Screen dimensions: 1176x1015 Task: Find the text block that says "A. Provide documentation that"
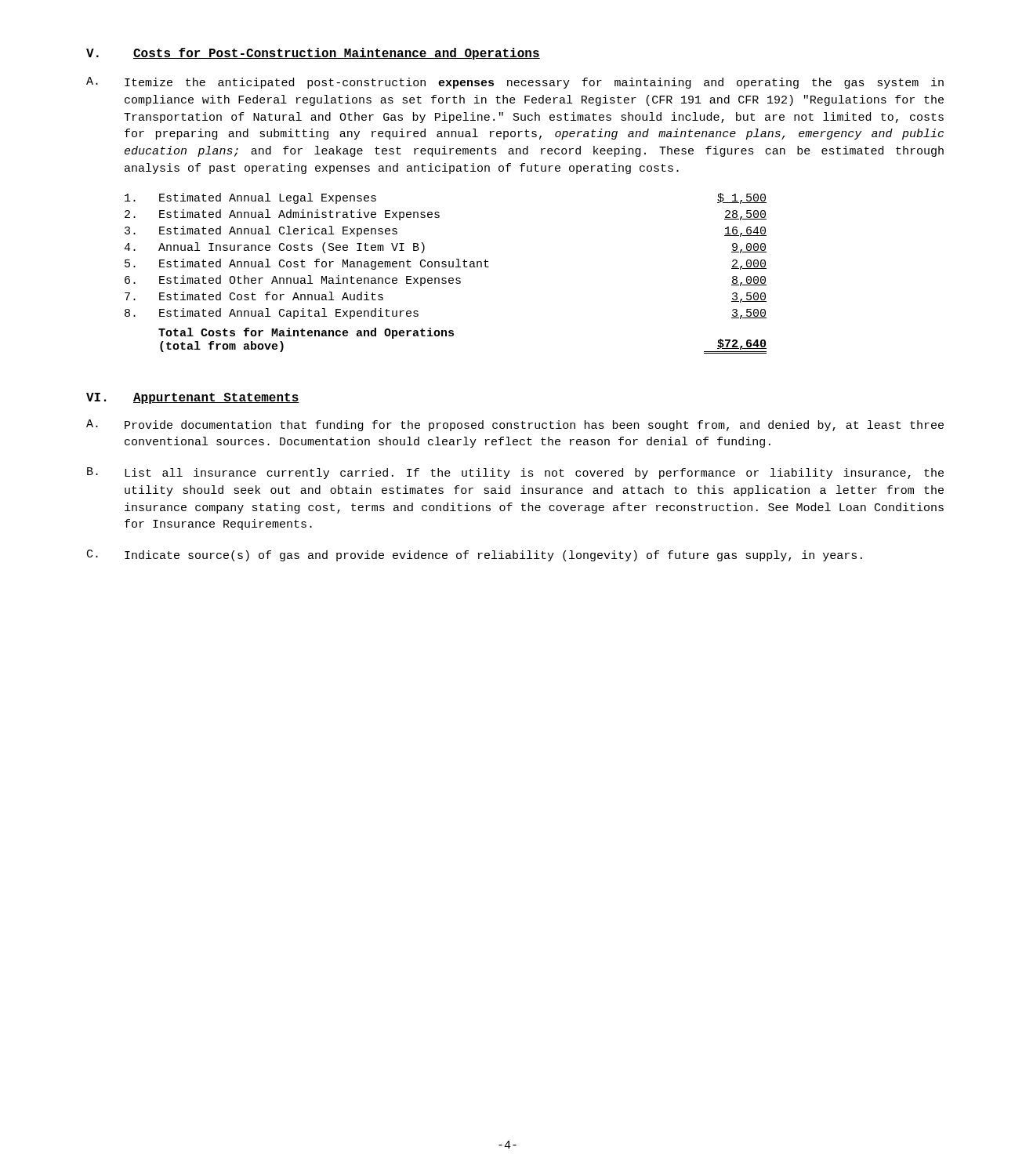point(515,435)
